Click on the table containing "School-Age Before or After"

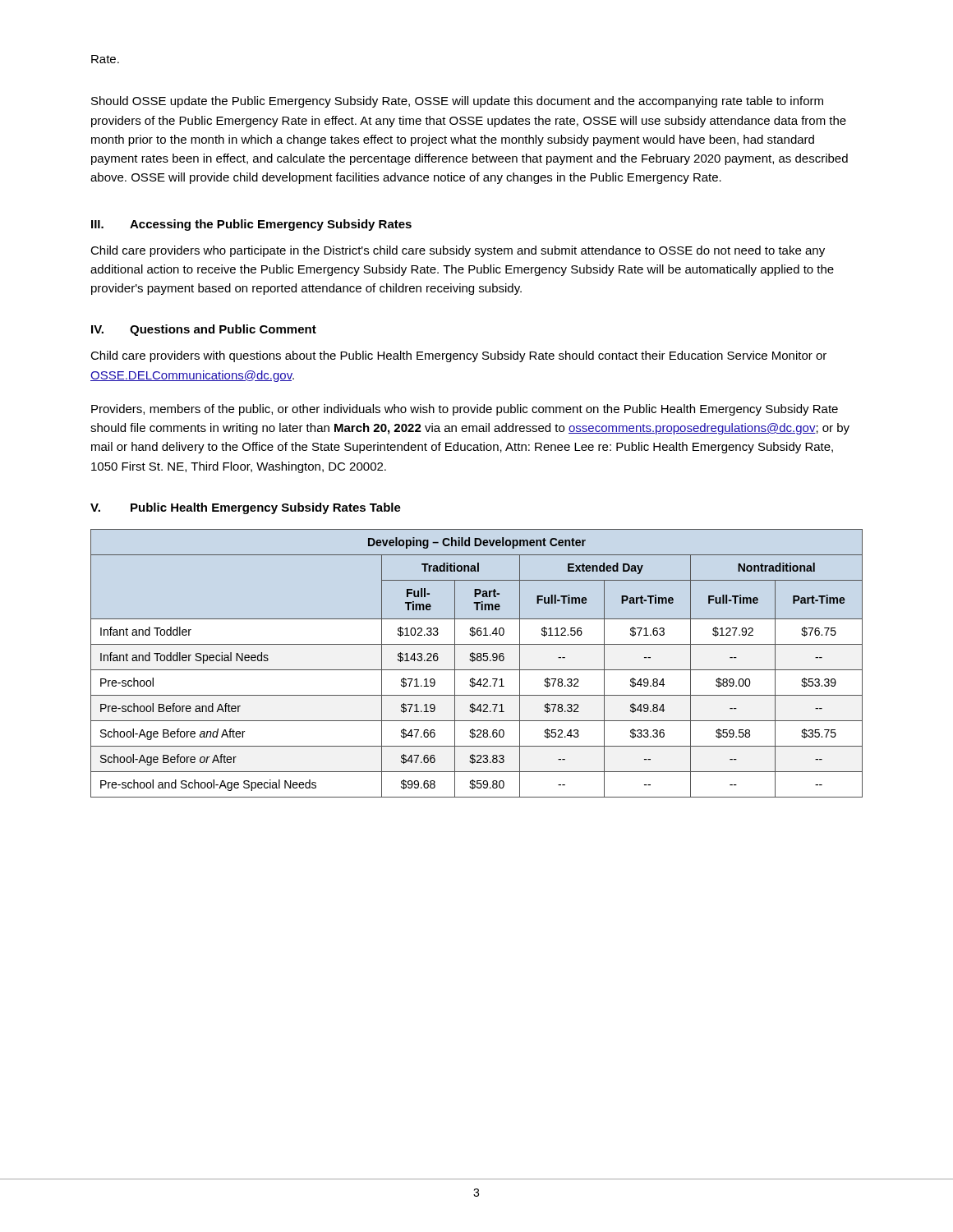[x=476, y=663]
